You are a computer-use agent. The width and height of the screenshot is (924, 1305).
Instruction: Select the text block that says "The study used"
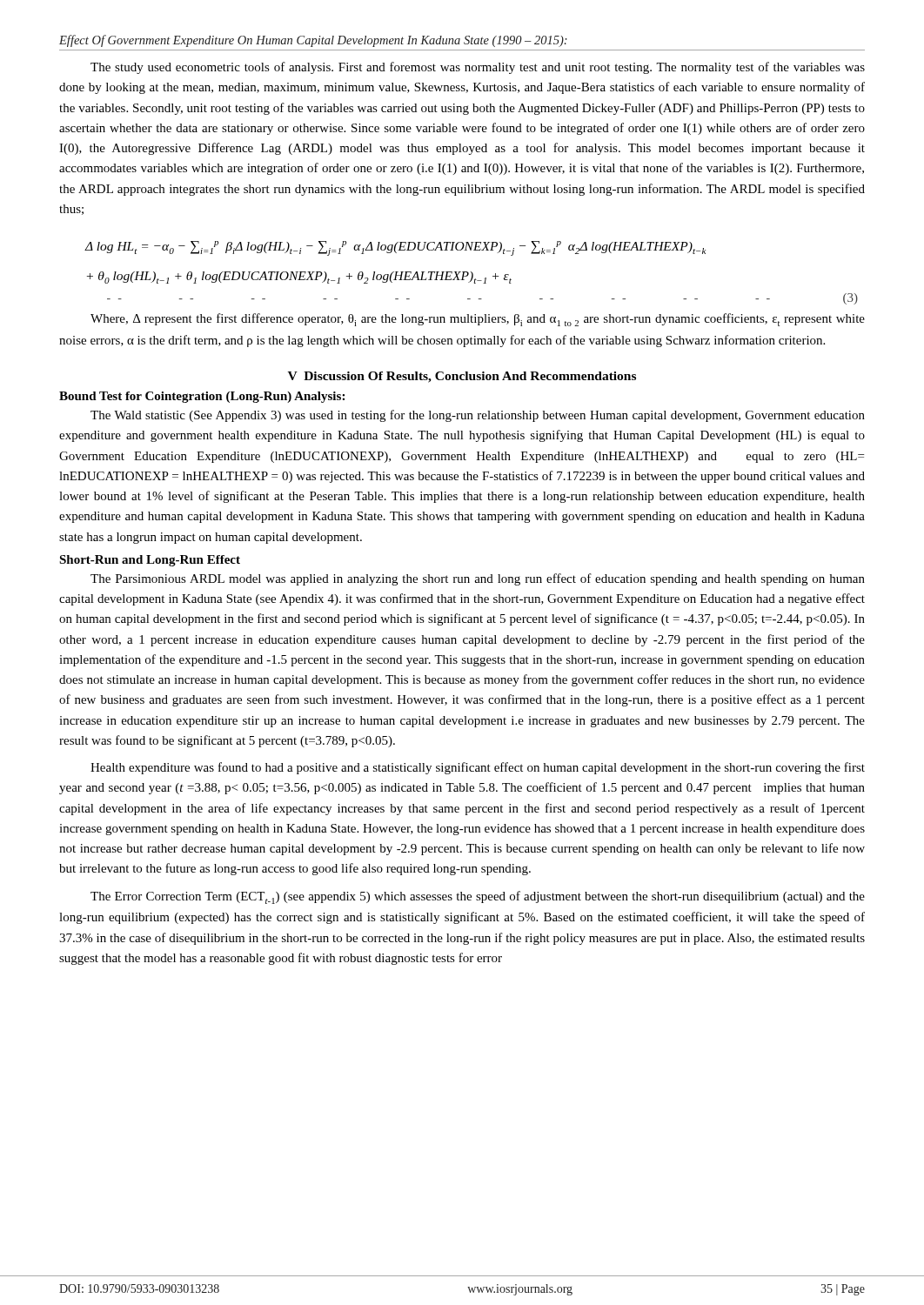(x=462, y=138)
